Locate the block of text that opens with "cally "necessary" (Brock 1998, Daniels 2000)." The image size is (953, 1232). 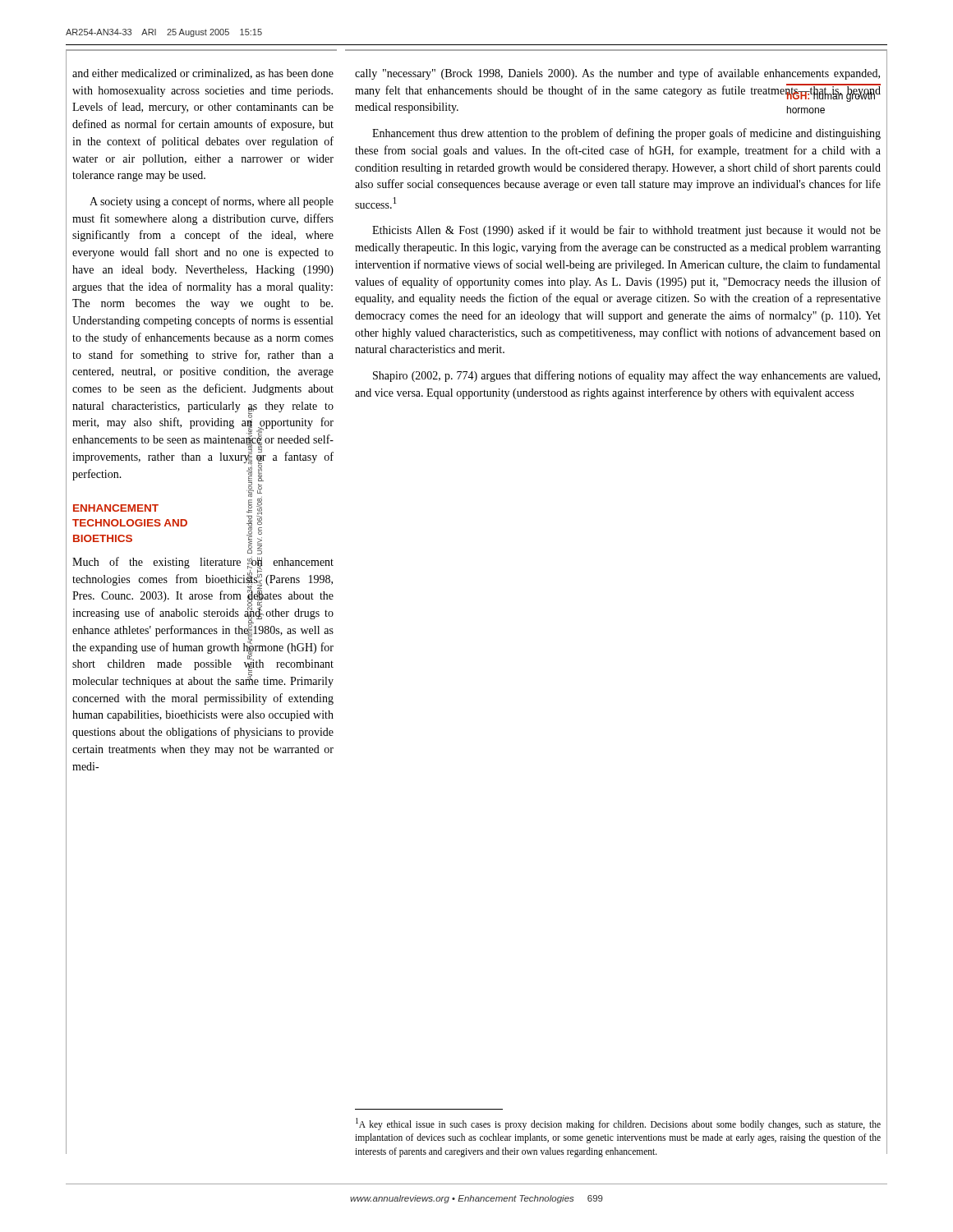click(x=618, y=91)
